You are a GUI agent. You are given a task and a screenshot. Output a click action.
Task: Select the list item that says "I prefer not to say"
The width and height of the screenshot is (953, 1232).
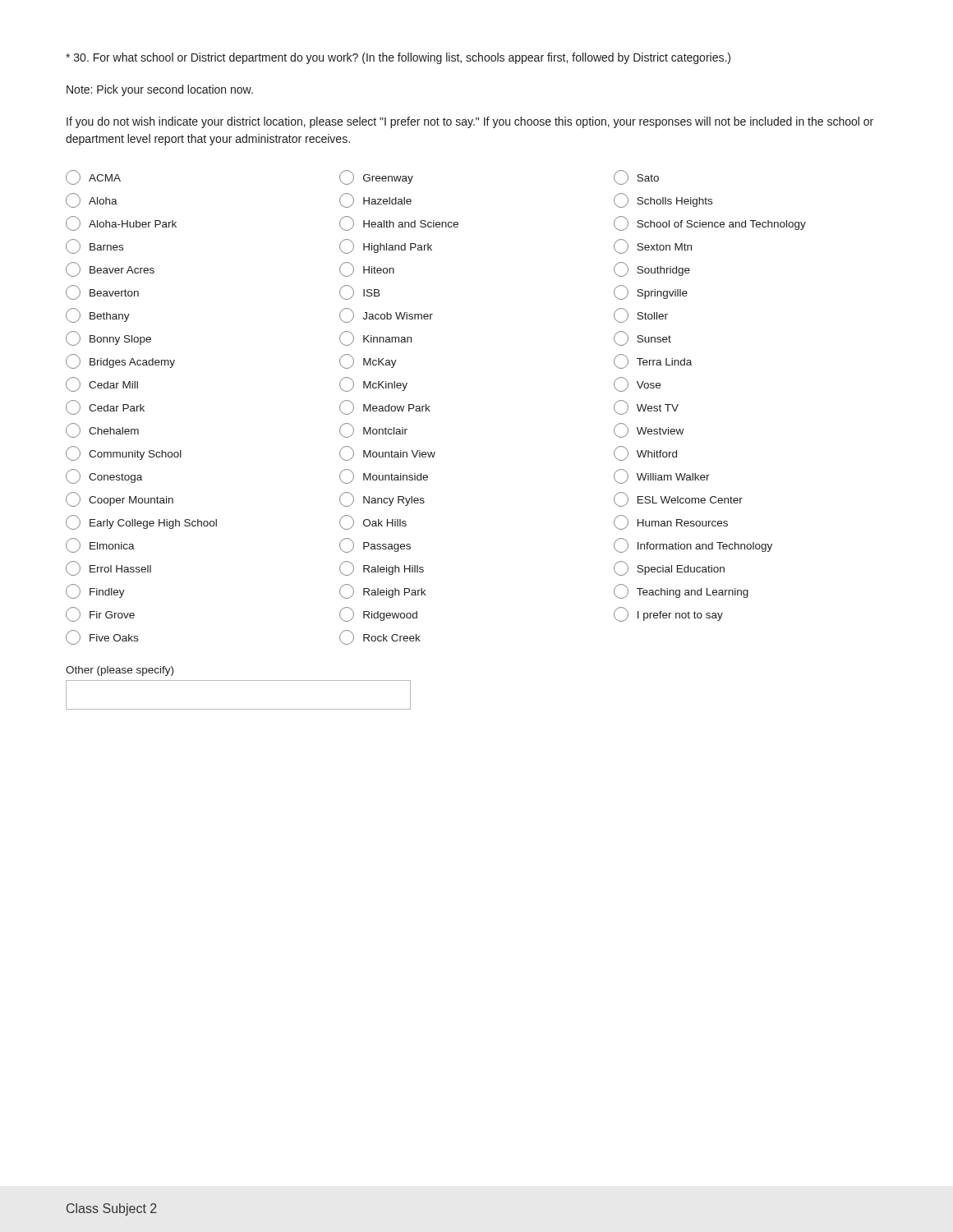(x=668, y=614)
